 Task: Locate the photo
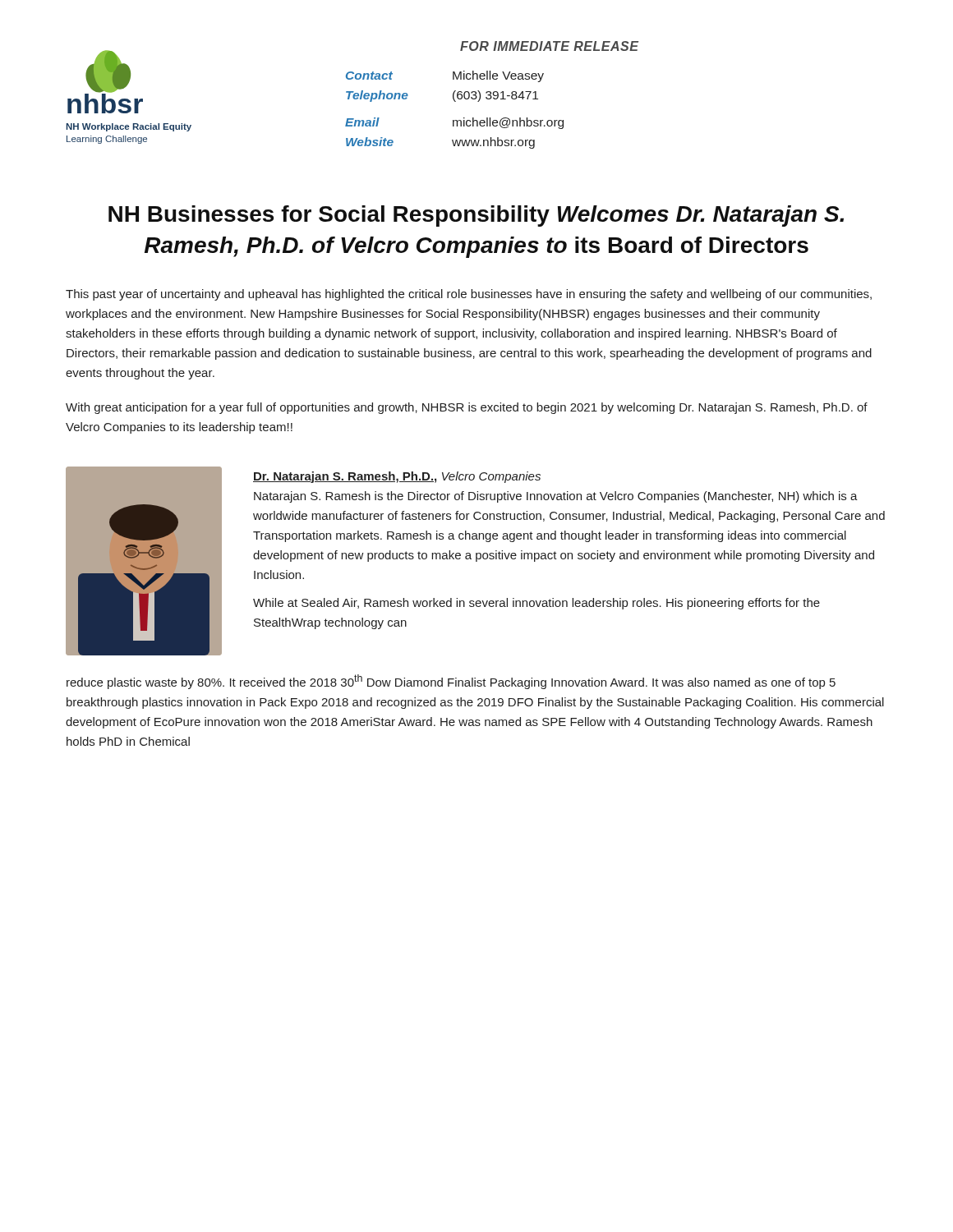click(x=148, y=561)
